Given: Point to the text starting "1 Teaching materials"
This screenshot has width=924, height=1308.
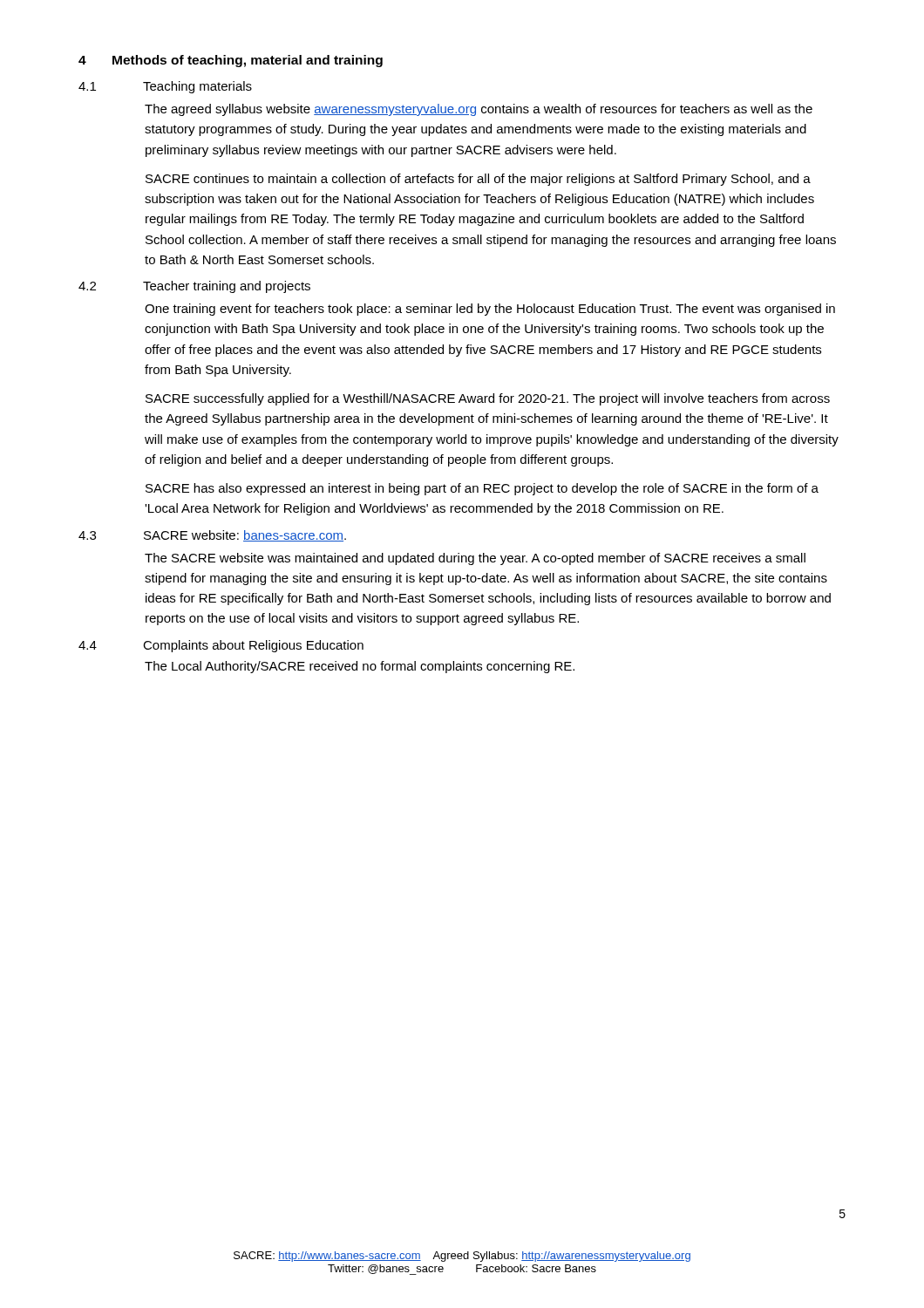Looking at the screenshot, I should pos(165,86).
